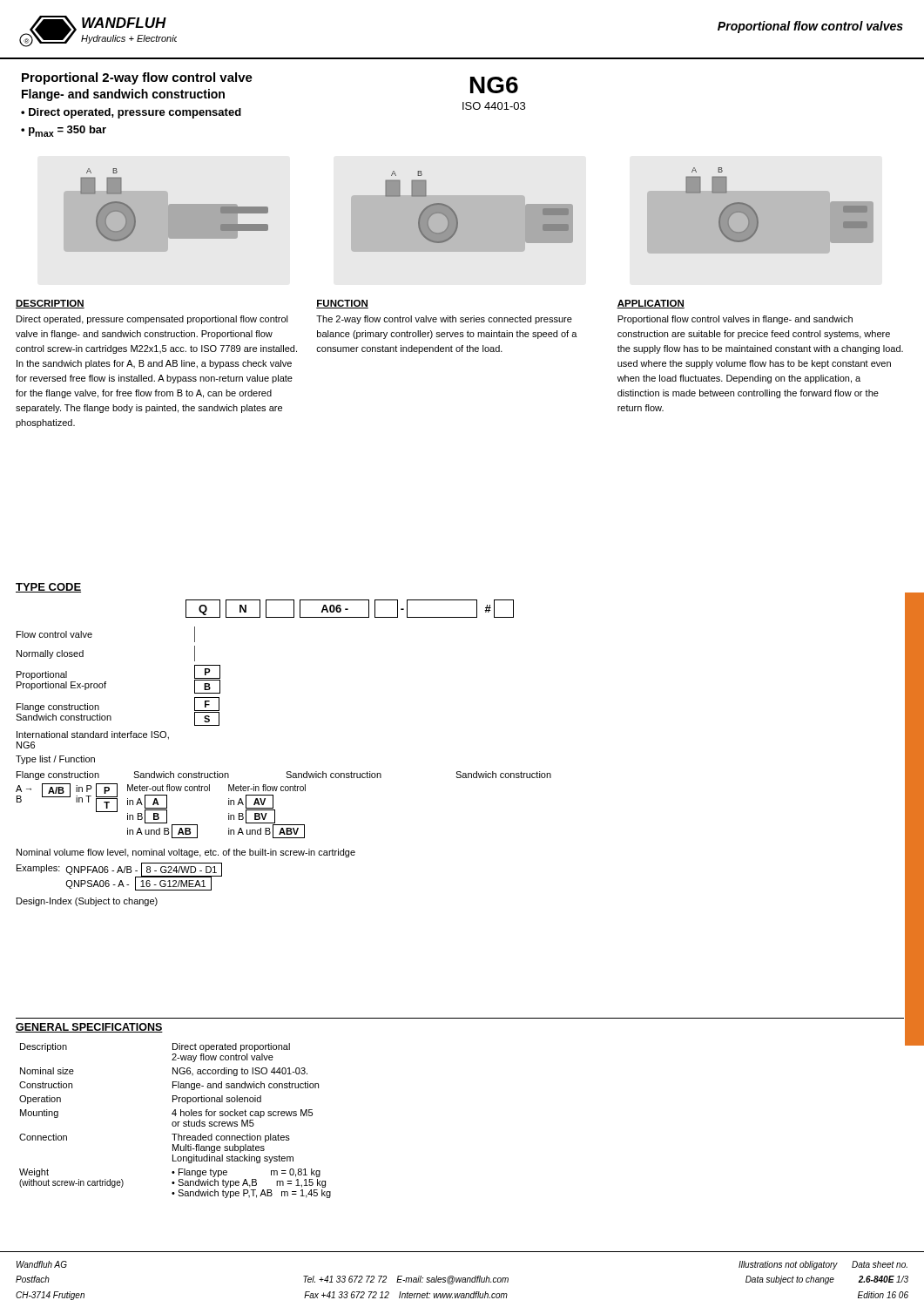The height and width of the screenshot is (1307, 924).
Task: Select the schematic
Action: coord(451,753)
